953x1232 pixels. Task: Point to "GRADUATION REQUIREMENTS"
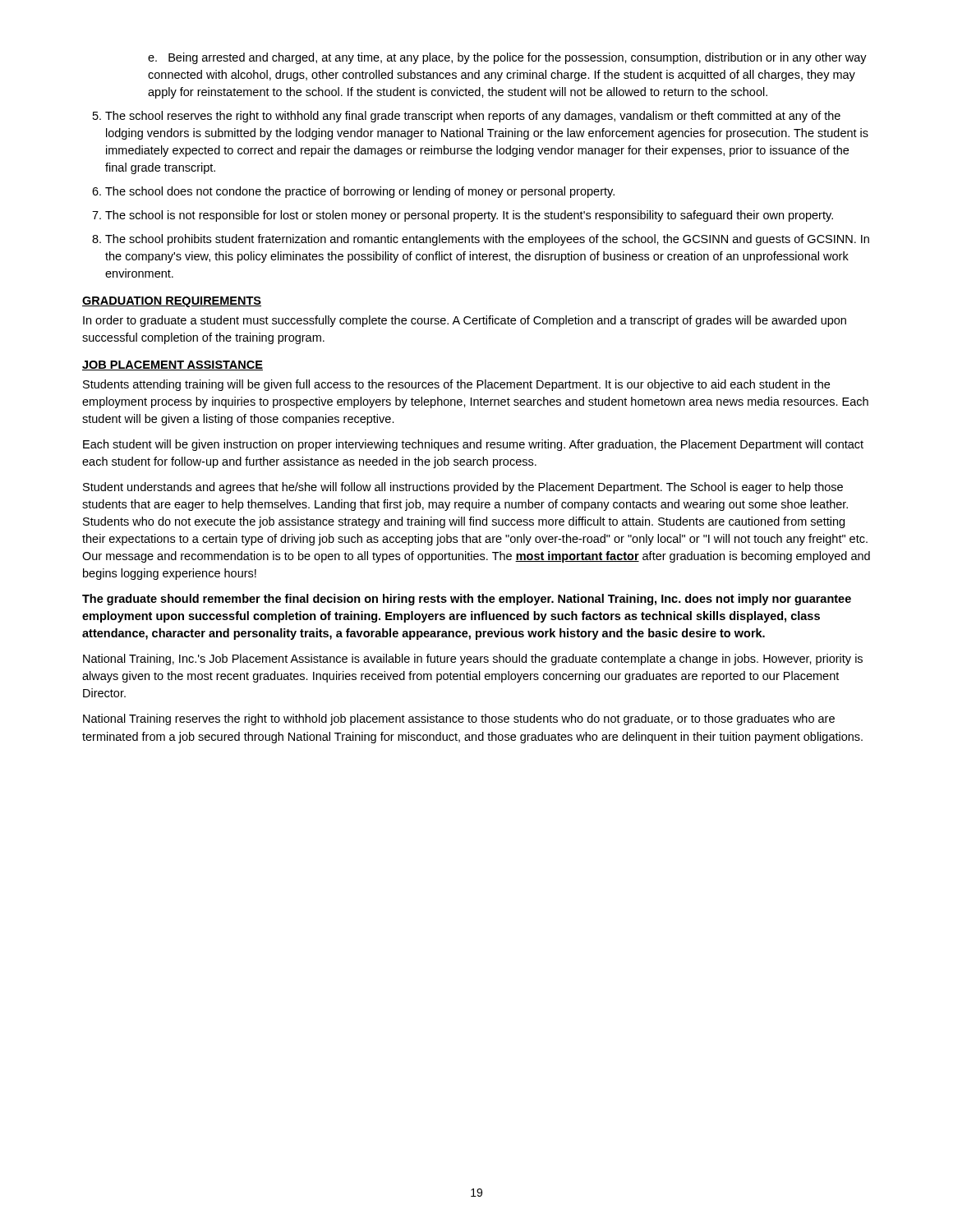click(x=172, y=301)
